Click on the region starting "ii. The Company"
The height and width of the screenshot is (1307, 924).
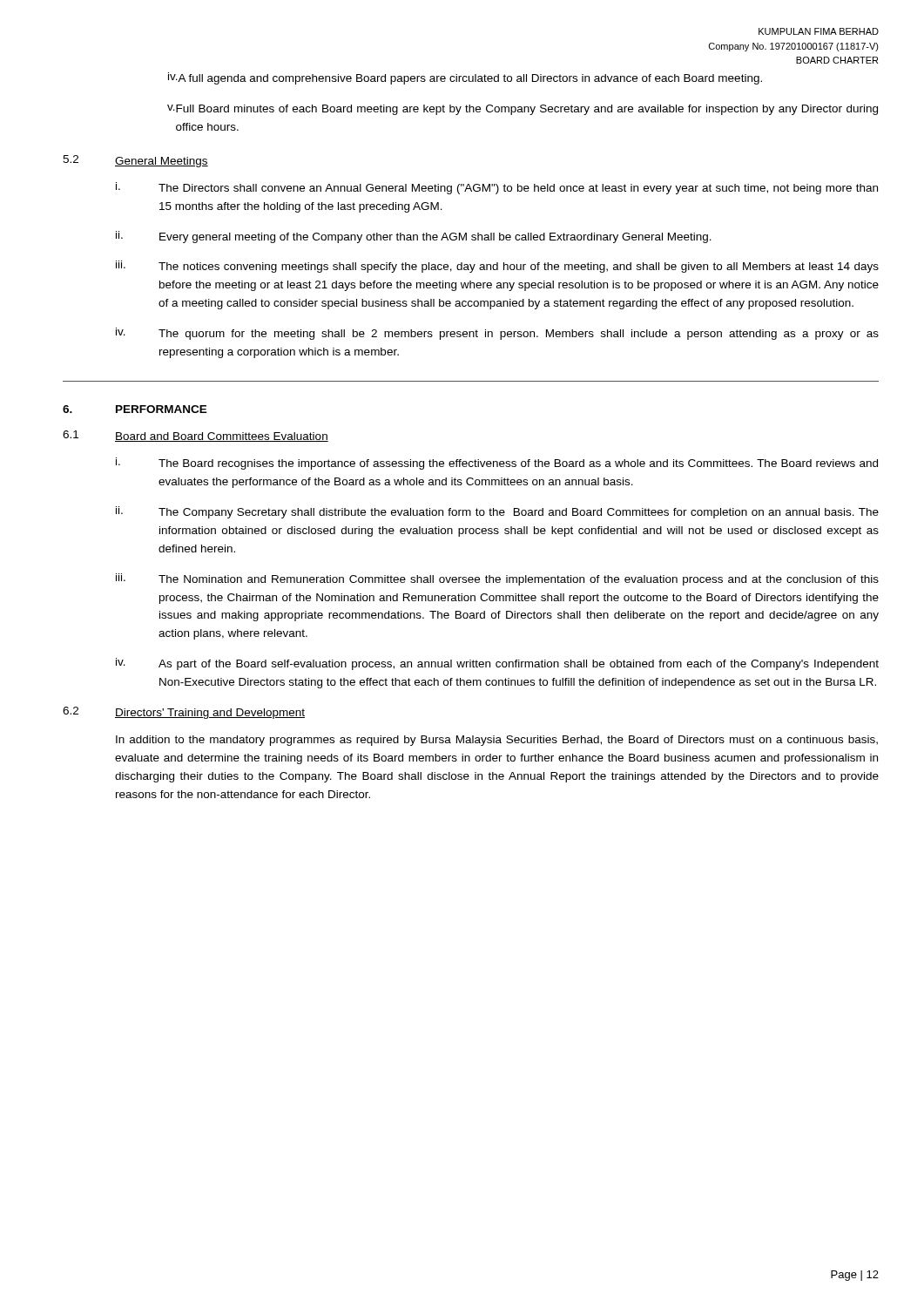[497, 531]
